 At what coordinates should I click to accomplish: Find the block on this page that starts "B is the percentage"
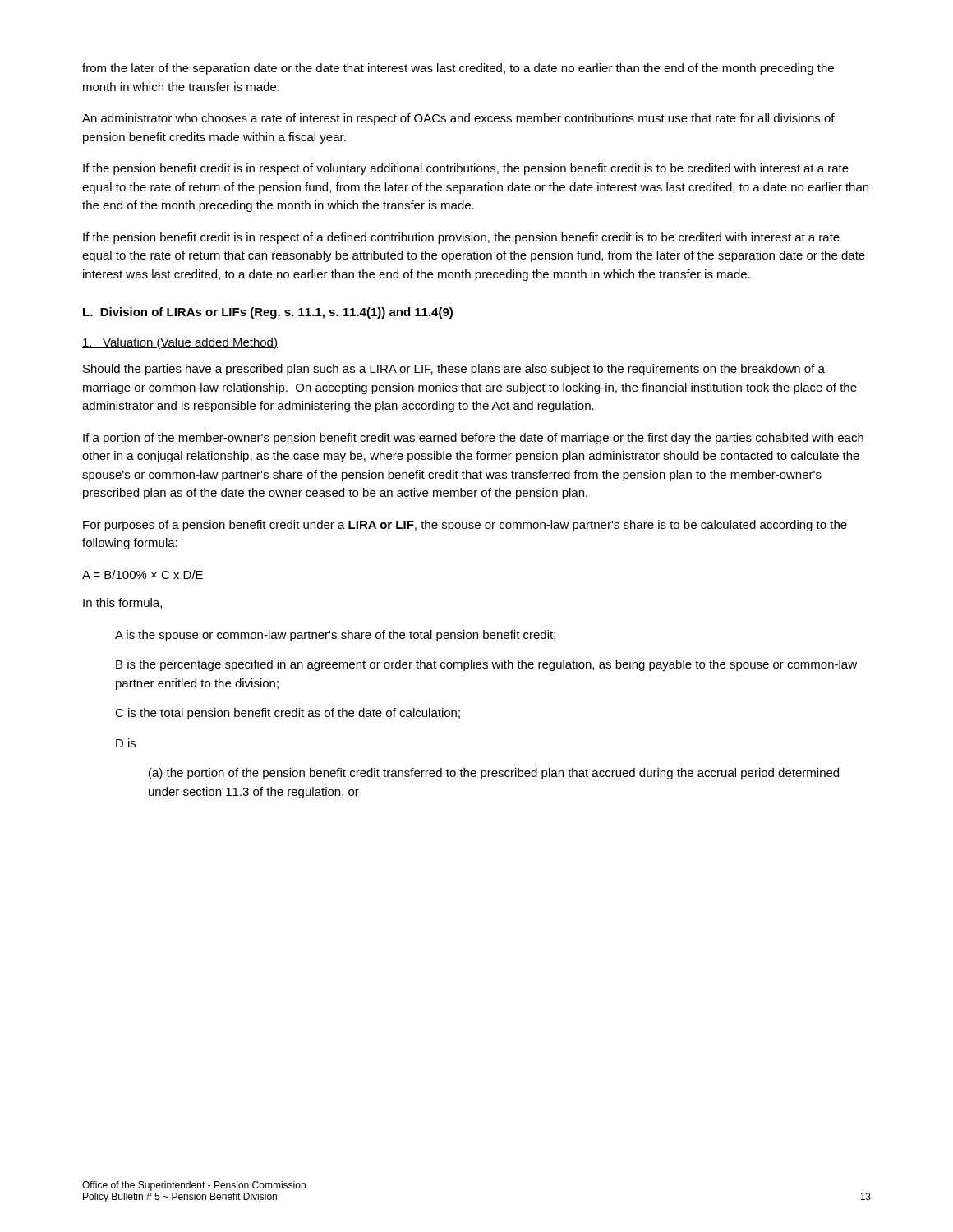(486, 673)
